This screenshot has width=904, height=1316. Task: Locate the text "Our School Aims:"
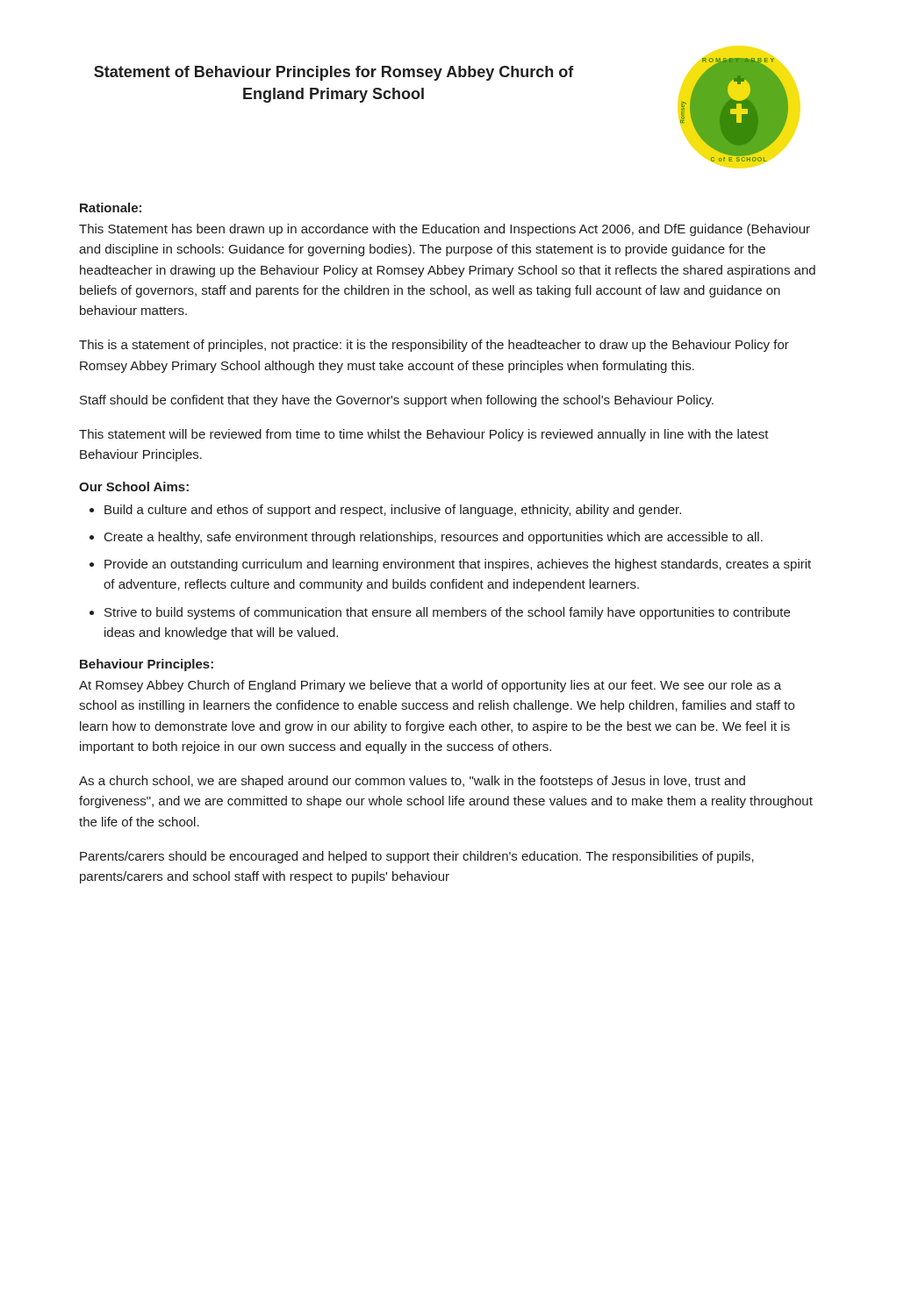(134, 486)
